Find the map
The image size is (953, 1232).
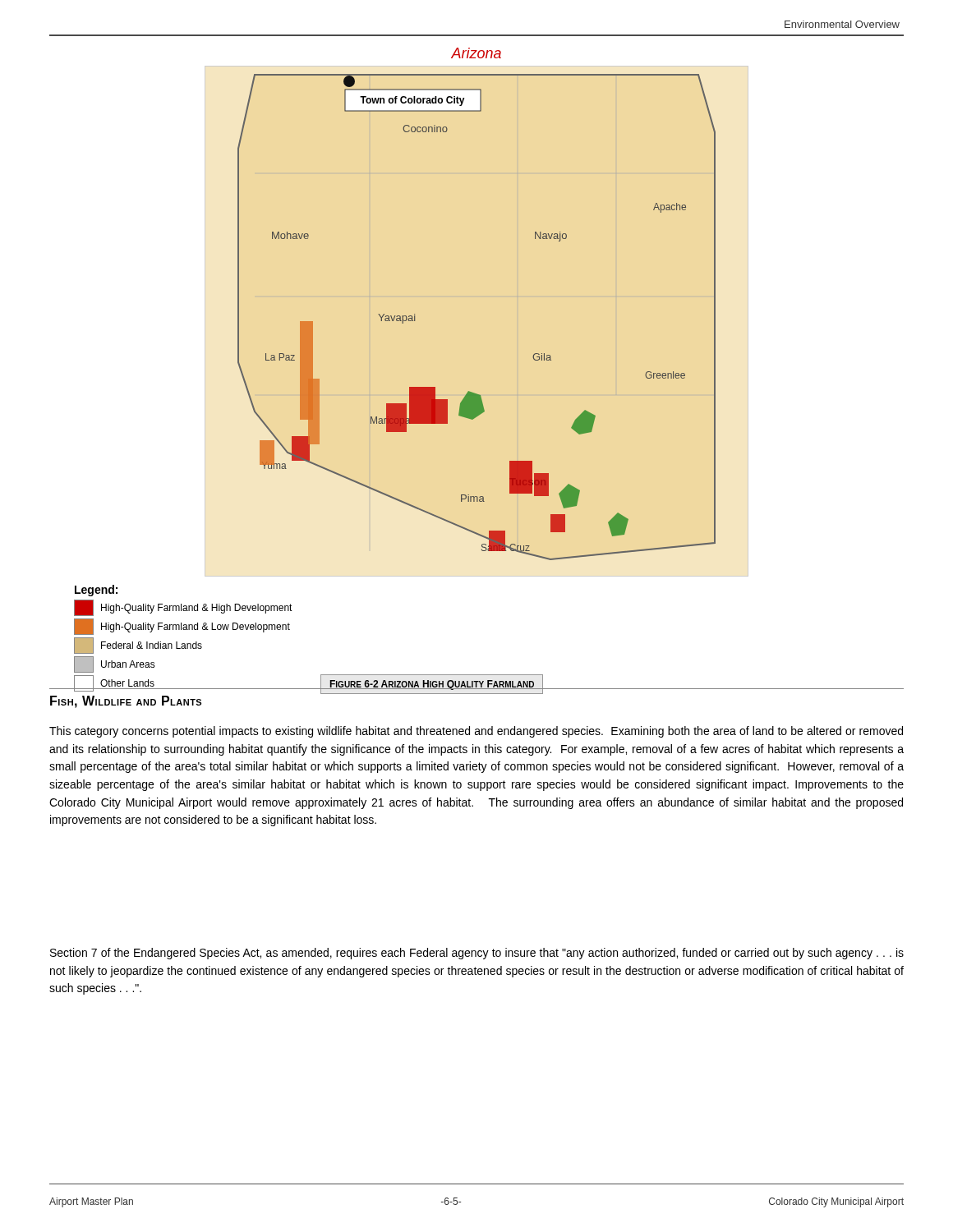pos(476,370)
